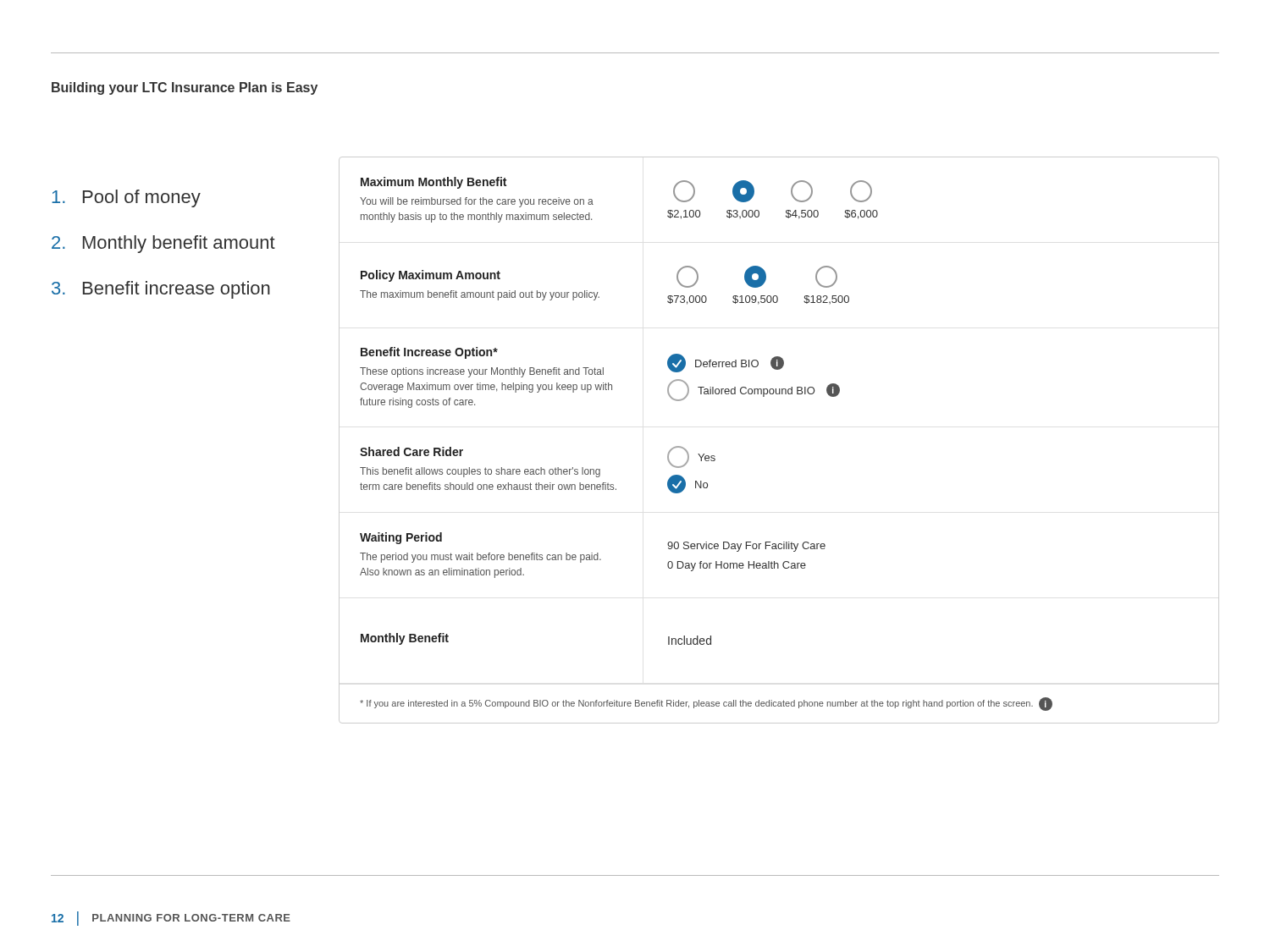Select the table that reads "Maximum Monthly Benefit"
The height and width of the screenshot is (952, 1270).
point(779,440)
